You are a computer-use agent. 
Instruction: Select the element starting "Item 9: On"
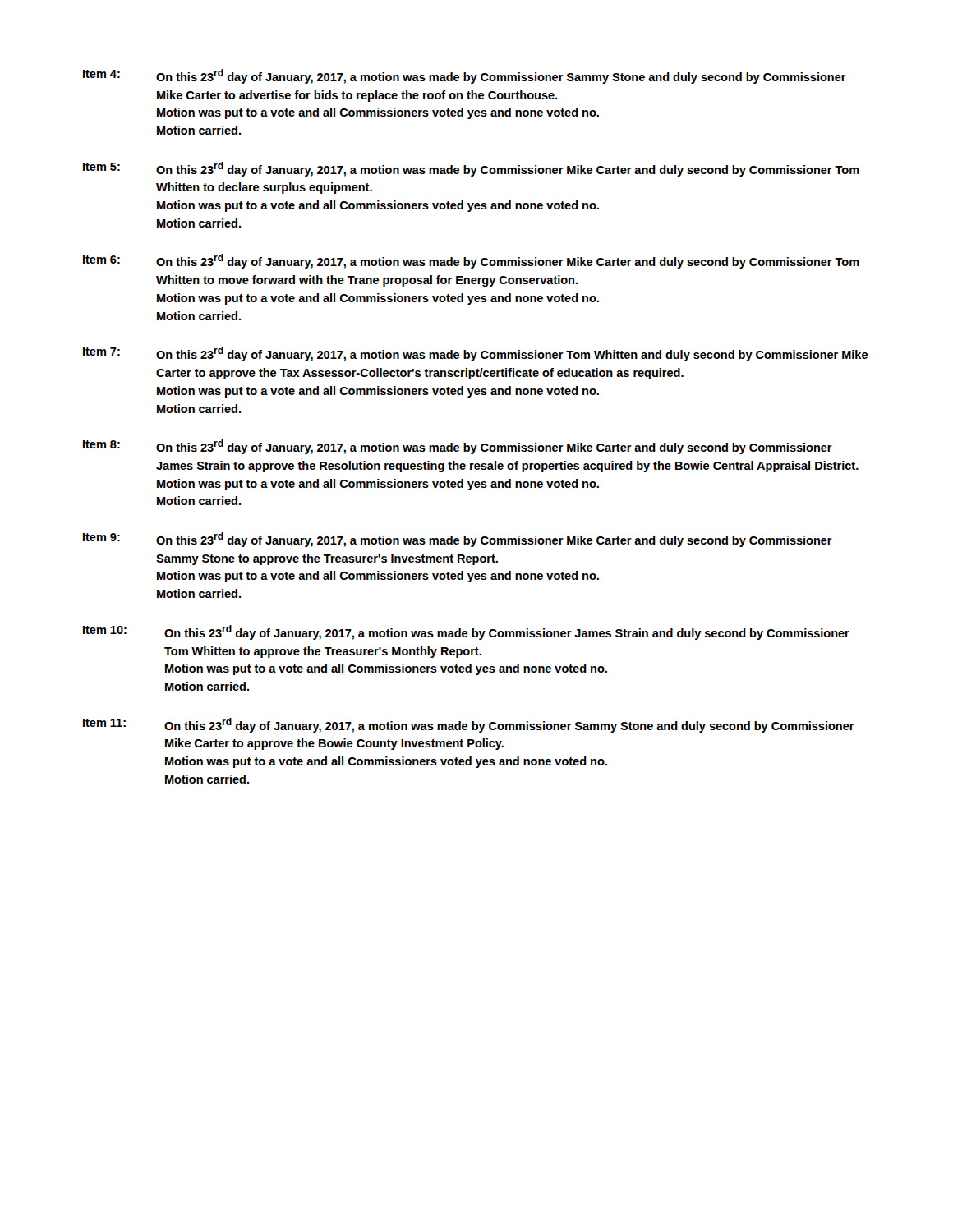[476, 566]
